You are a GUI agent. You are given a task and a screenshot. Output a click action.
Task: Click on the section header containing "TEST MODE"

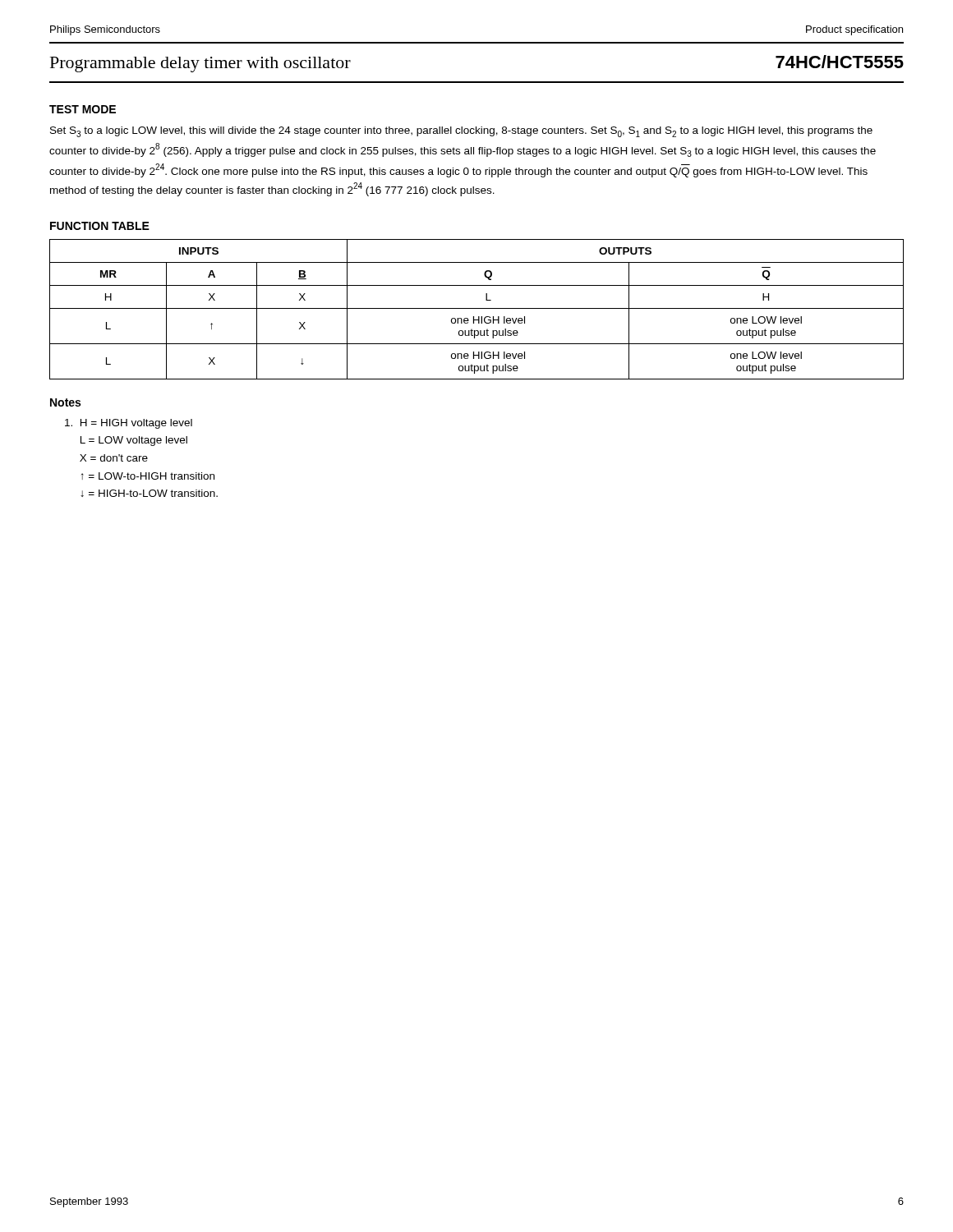(83, 109)
